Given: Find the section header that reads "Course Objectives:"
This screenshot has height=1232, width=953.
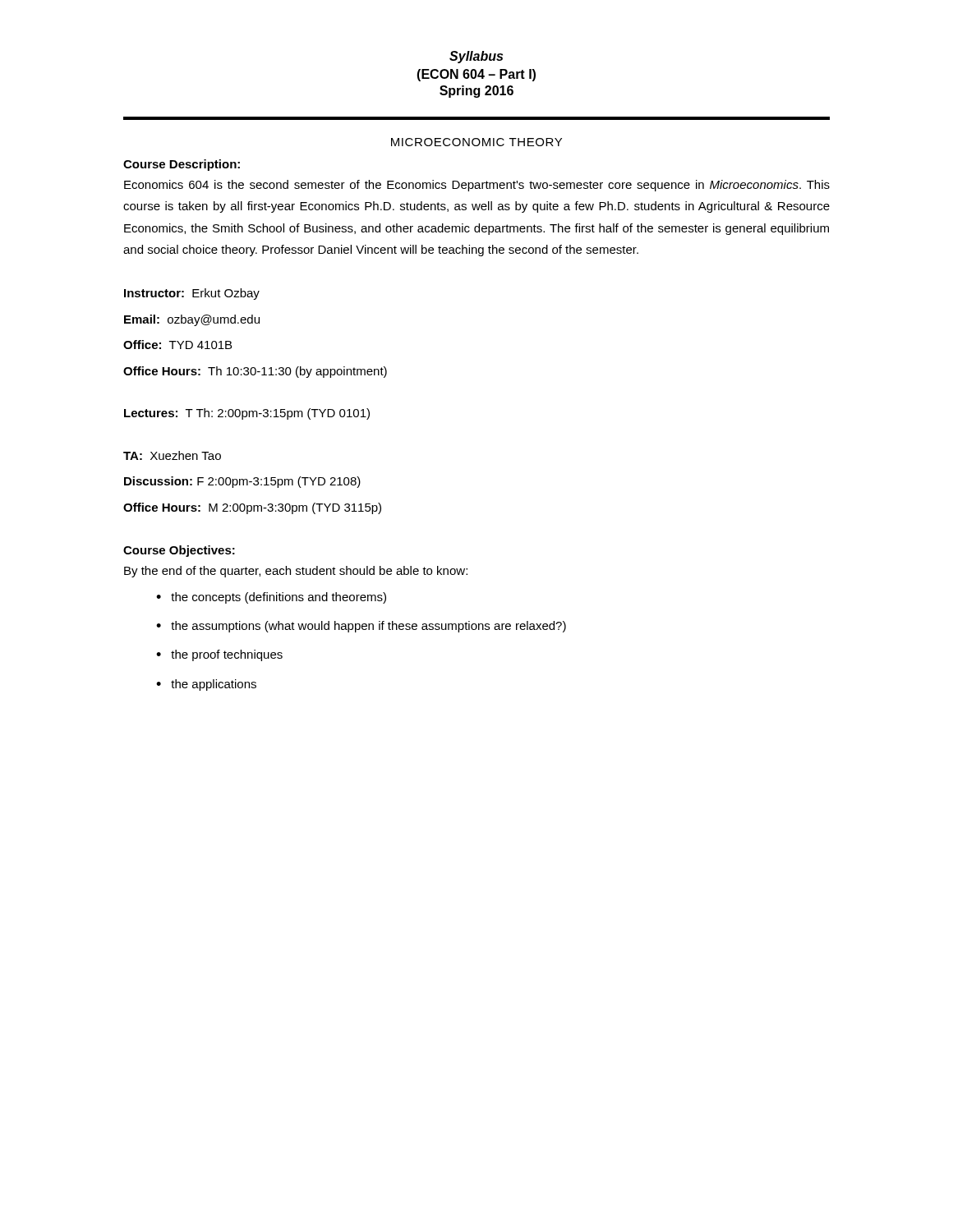Looking at the screenshot, I should coord(179,550).
